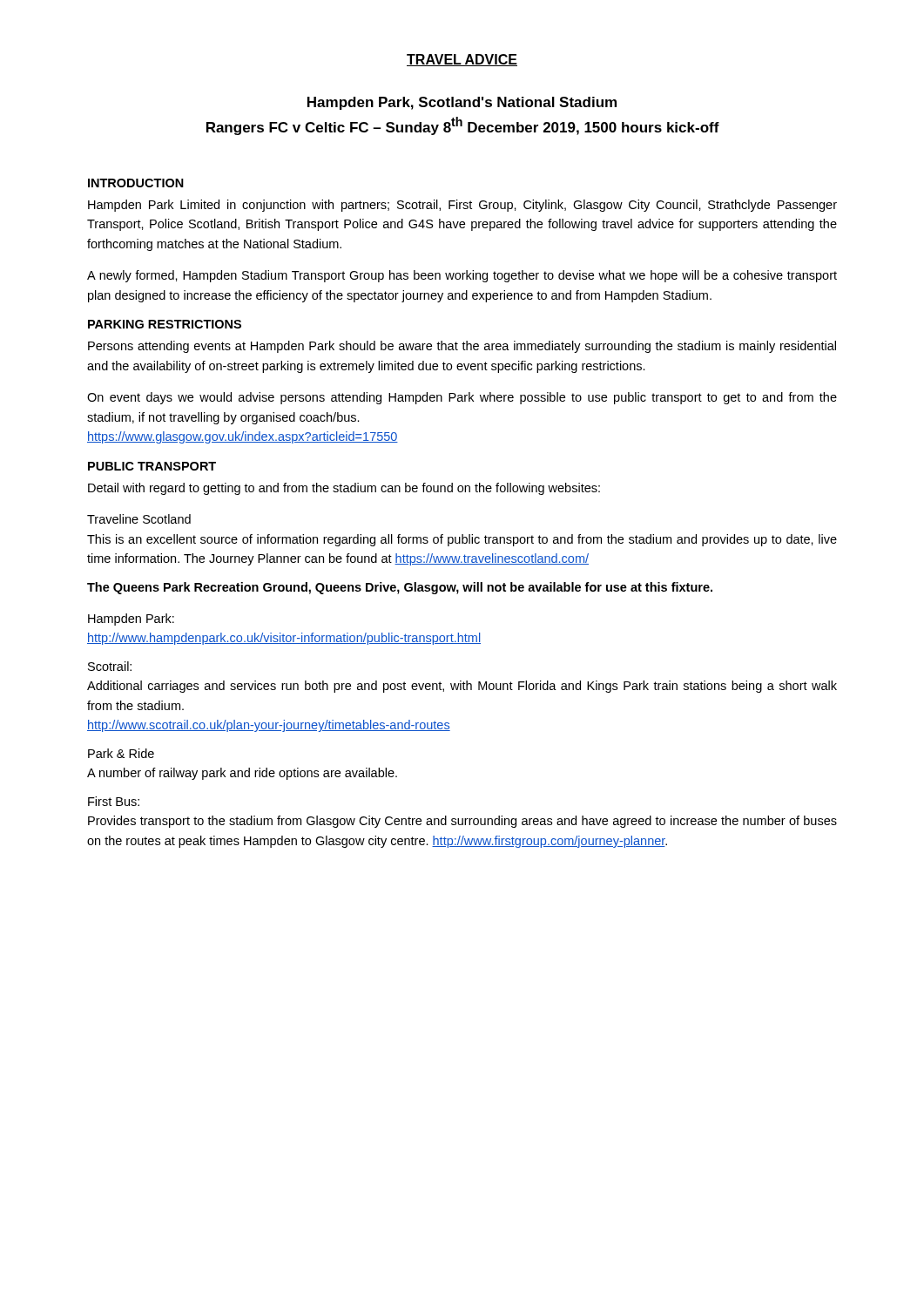
Task: Point to the block beginning "First Bus: Provides transport to the stadium"
Action: click(x=462, y=821)
